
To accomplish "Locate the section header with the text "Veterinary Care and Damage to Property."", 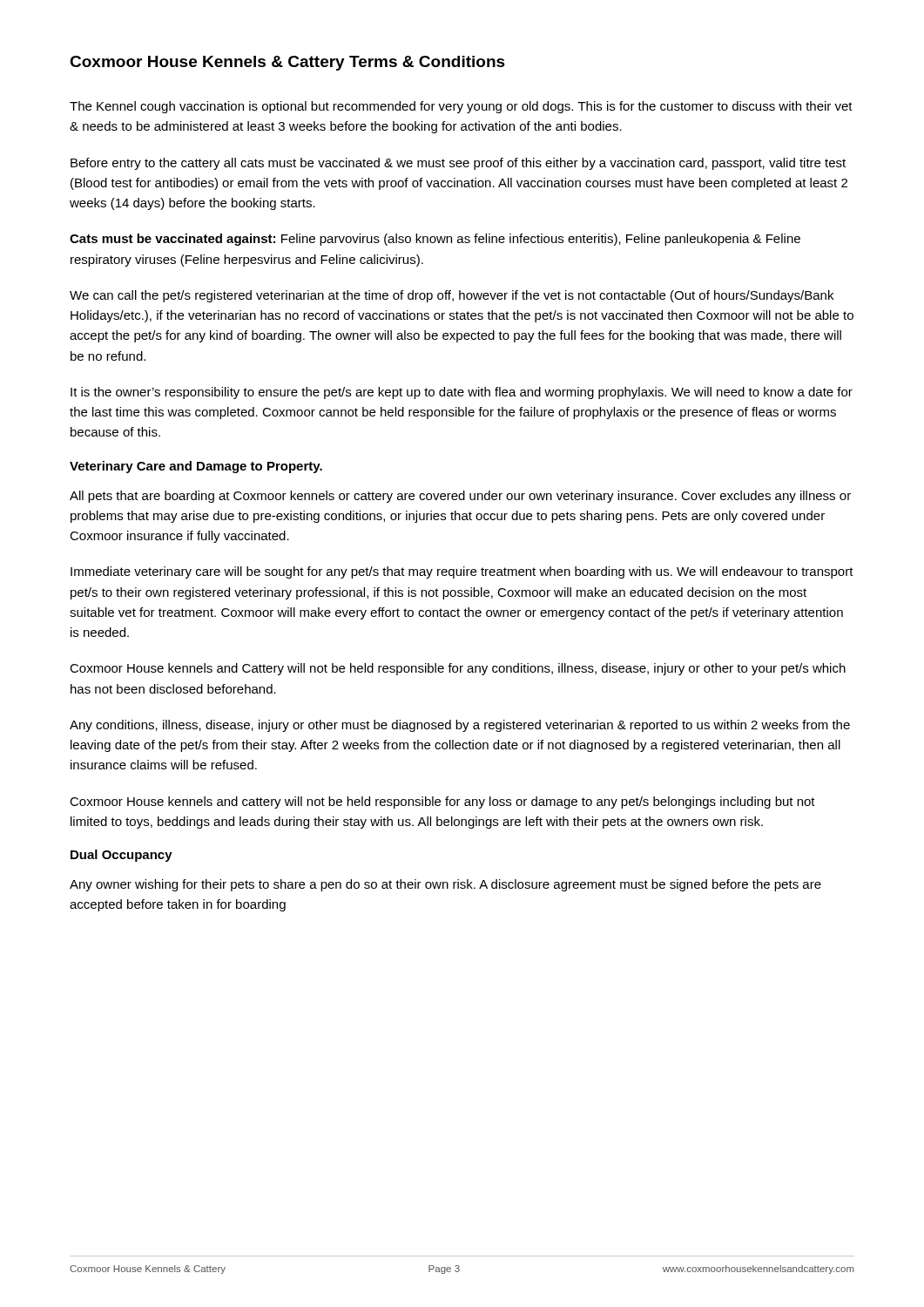I will (196, 465).
